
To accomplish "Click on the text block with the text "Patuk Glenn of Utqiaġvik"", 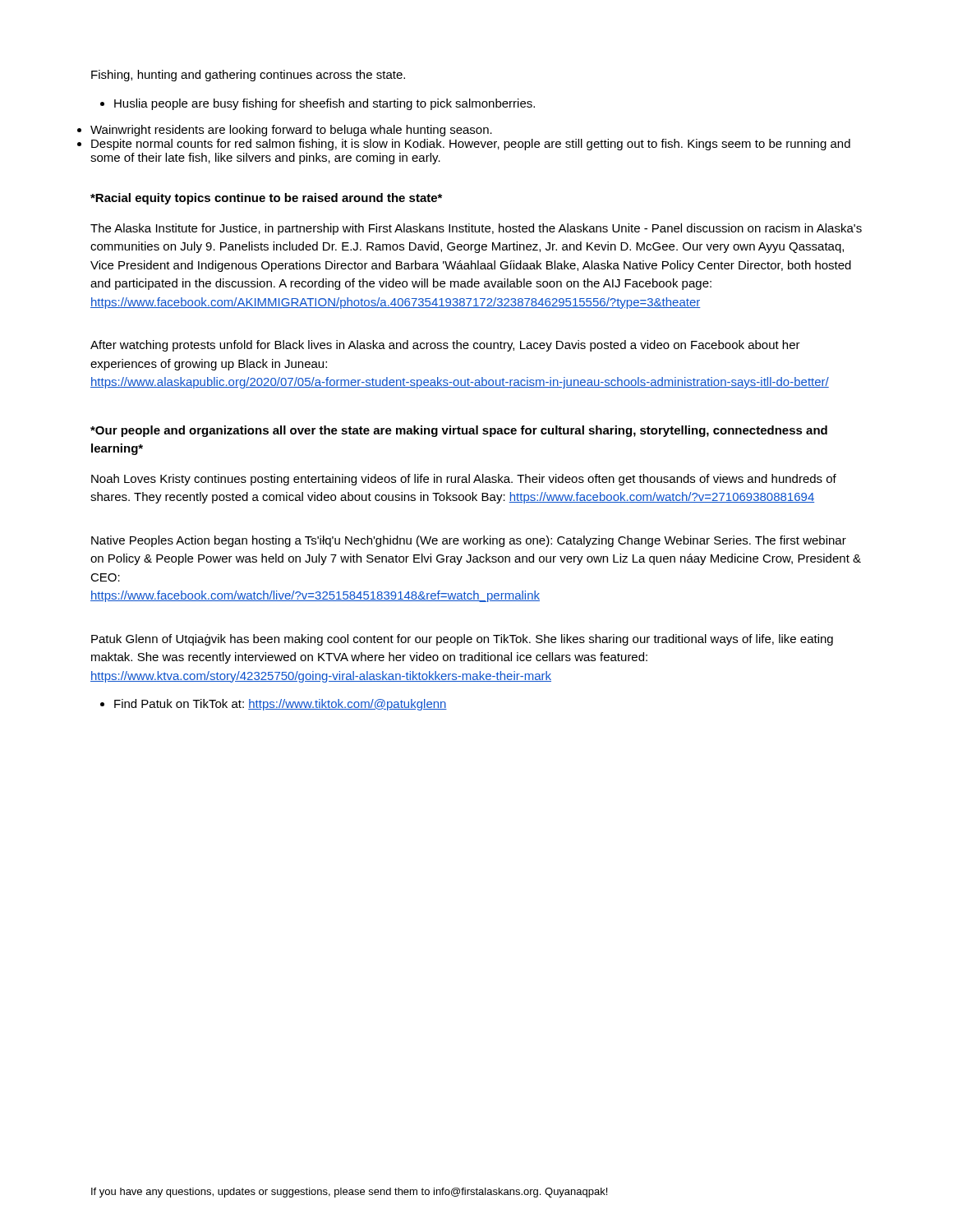I will pos(476,657).
